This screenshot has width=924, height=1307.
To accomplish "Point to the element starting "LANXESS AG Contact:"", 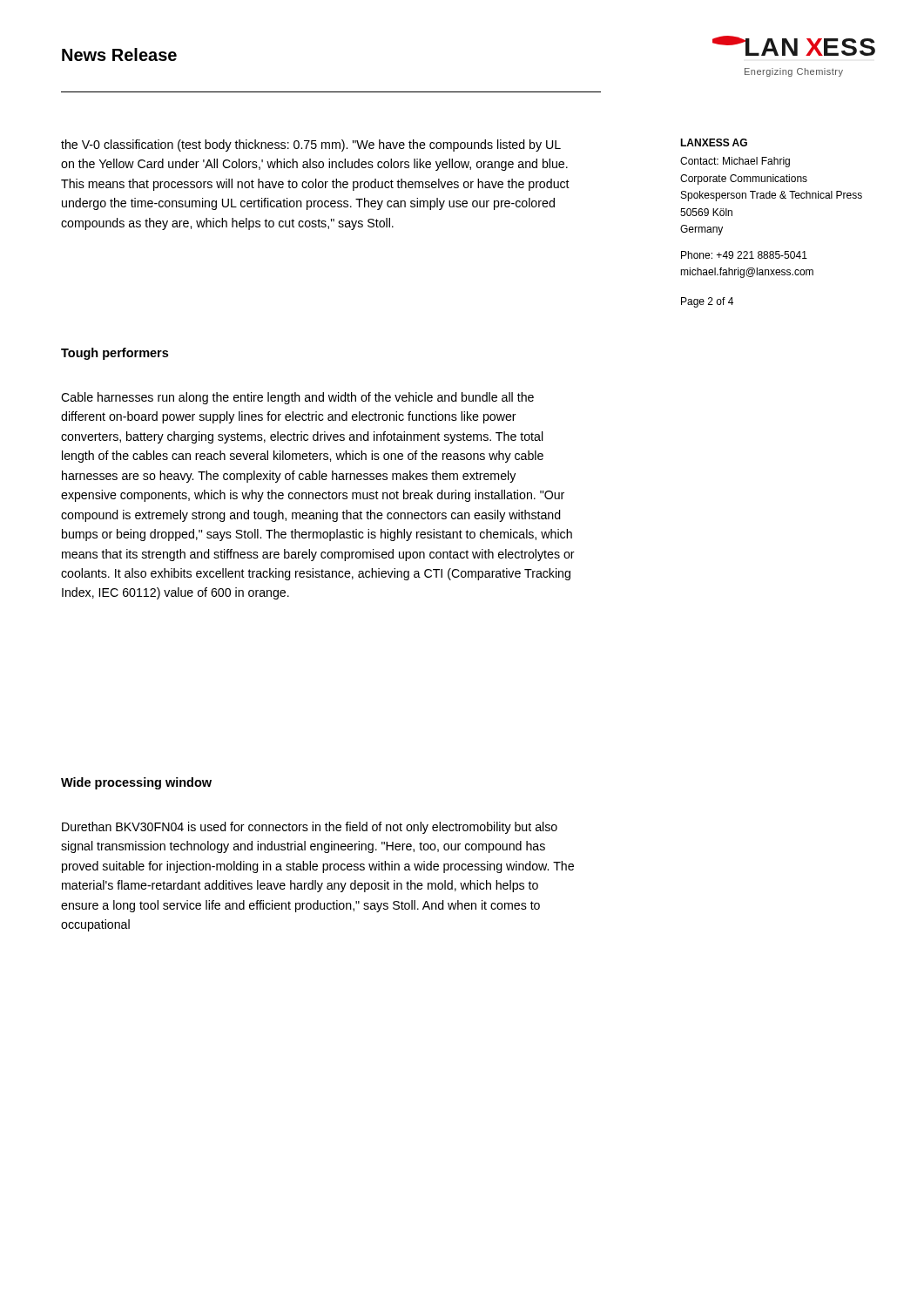I will [714, 142].
